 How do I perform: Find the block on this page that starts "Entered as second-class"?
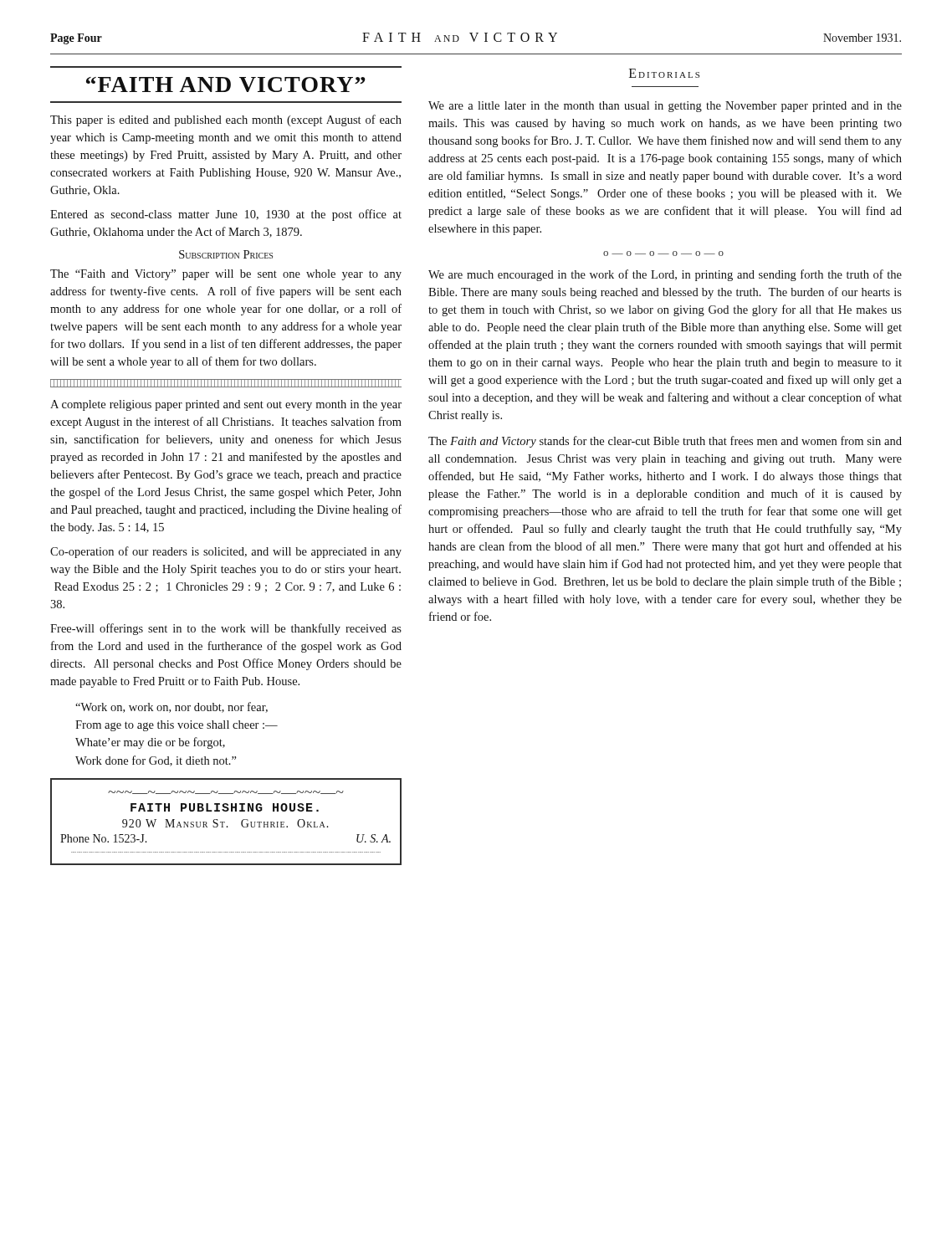pyautogui.click(x=226, y=223)
